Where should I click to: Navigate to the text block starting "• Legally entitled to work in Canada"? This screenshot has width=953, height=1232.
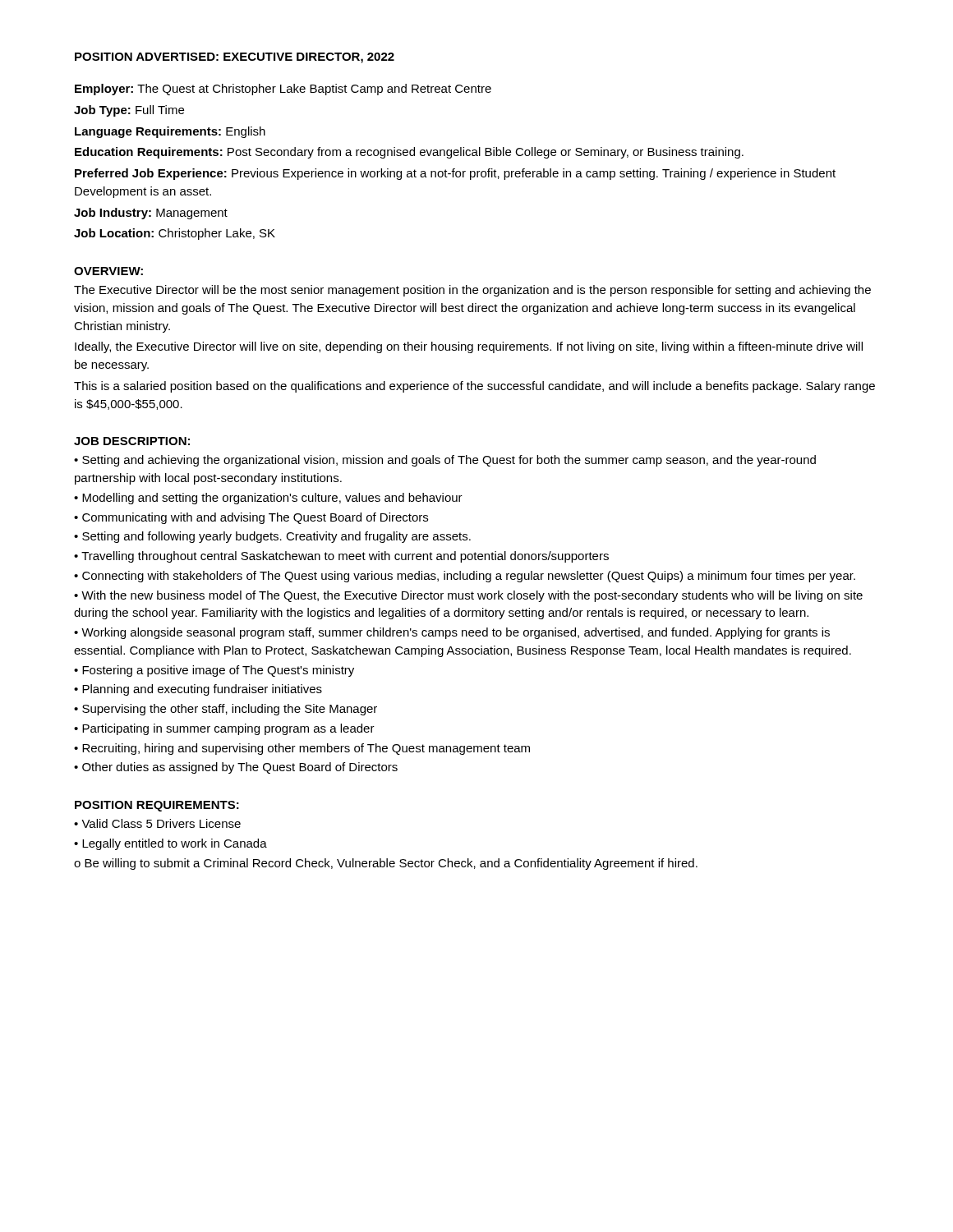click(x=170, y=843)
